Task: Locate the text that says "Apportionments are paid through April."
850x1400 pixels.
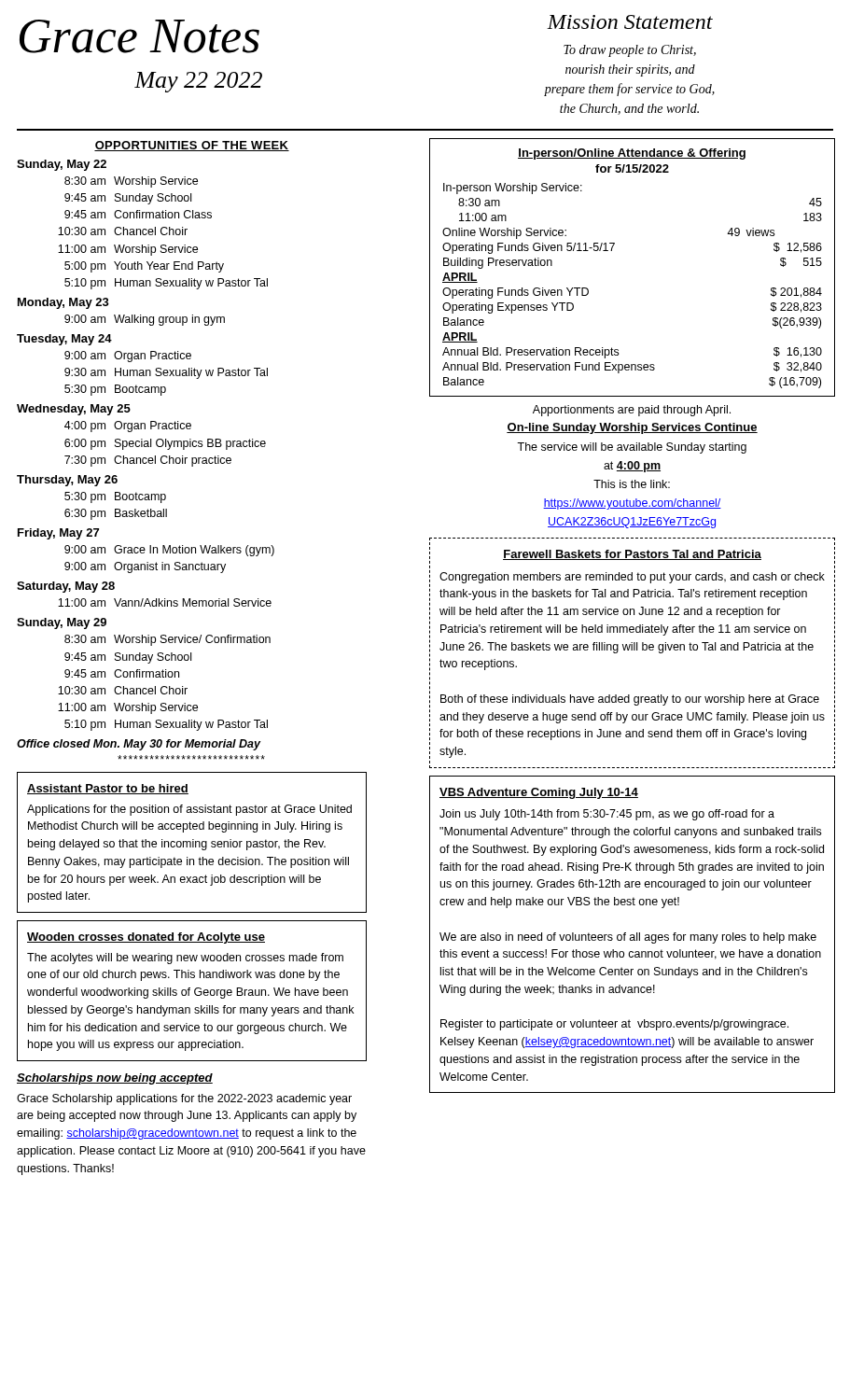Action: pos(632,410)
